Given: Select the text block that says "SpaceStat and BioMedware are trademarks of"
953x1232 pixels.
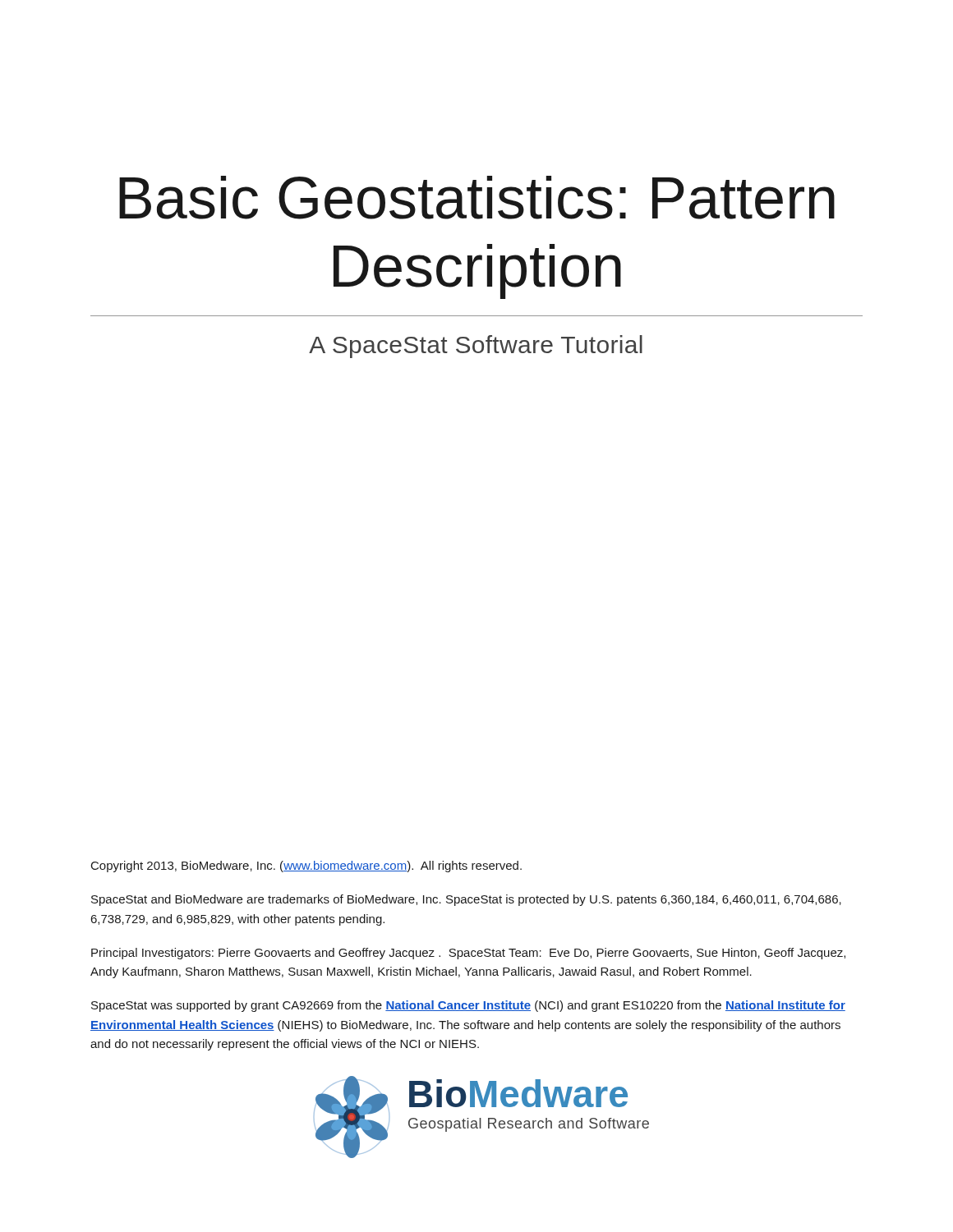Looking at the screenshot, I should pyautogui.click(x=466, y=909).
